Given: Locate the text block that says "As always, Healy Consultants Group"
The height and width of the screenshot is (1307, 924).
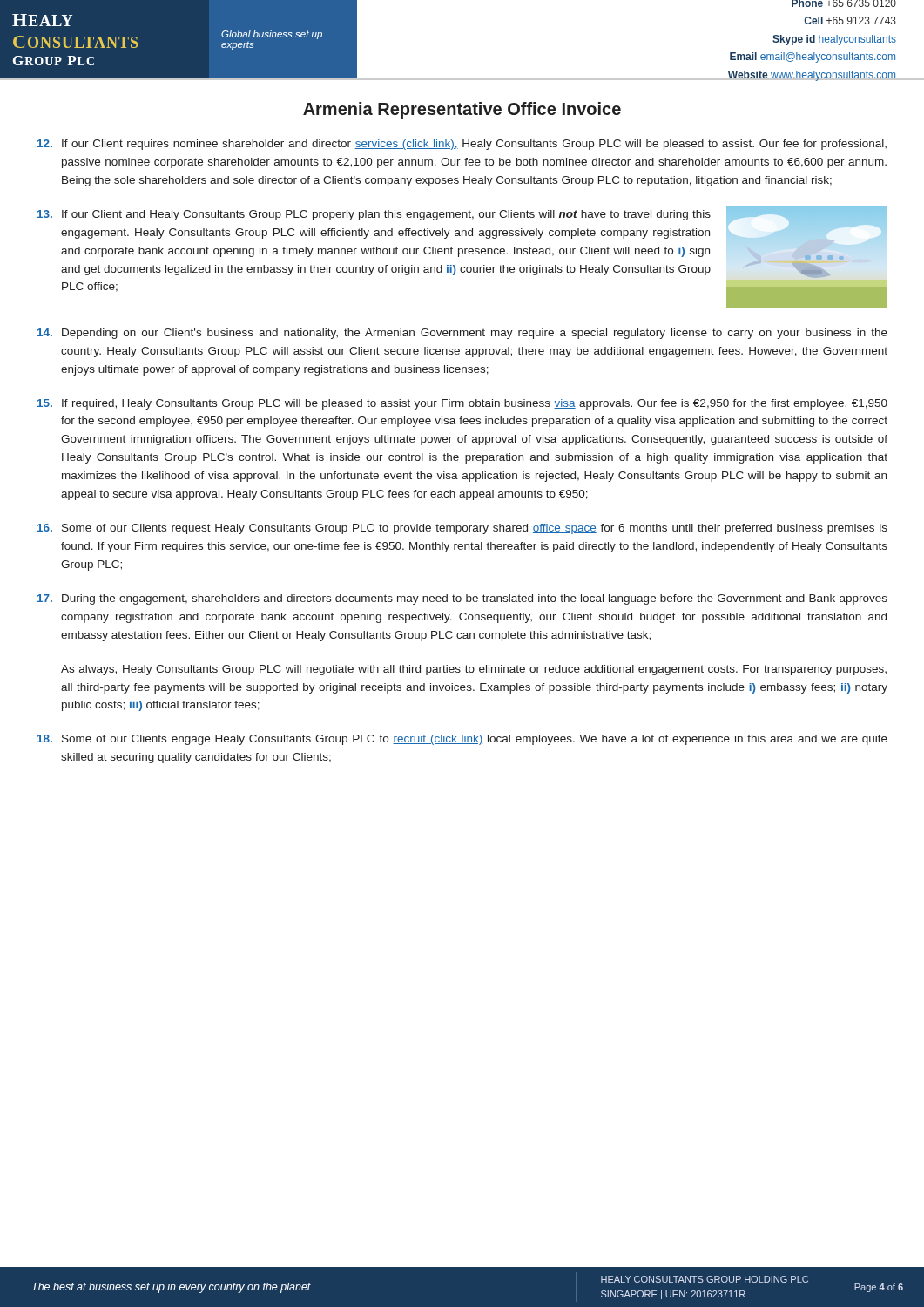Looking at the screenshot, I should (x=474, y=687).
